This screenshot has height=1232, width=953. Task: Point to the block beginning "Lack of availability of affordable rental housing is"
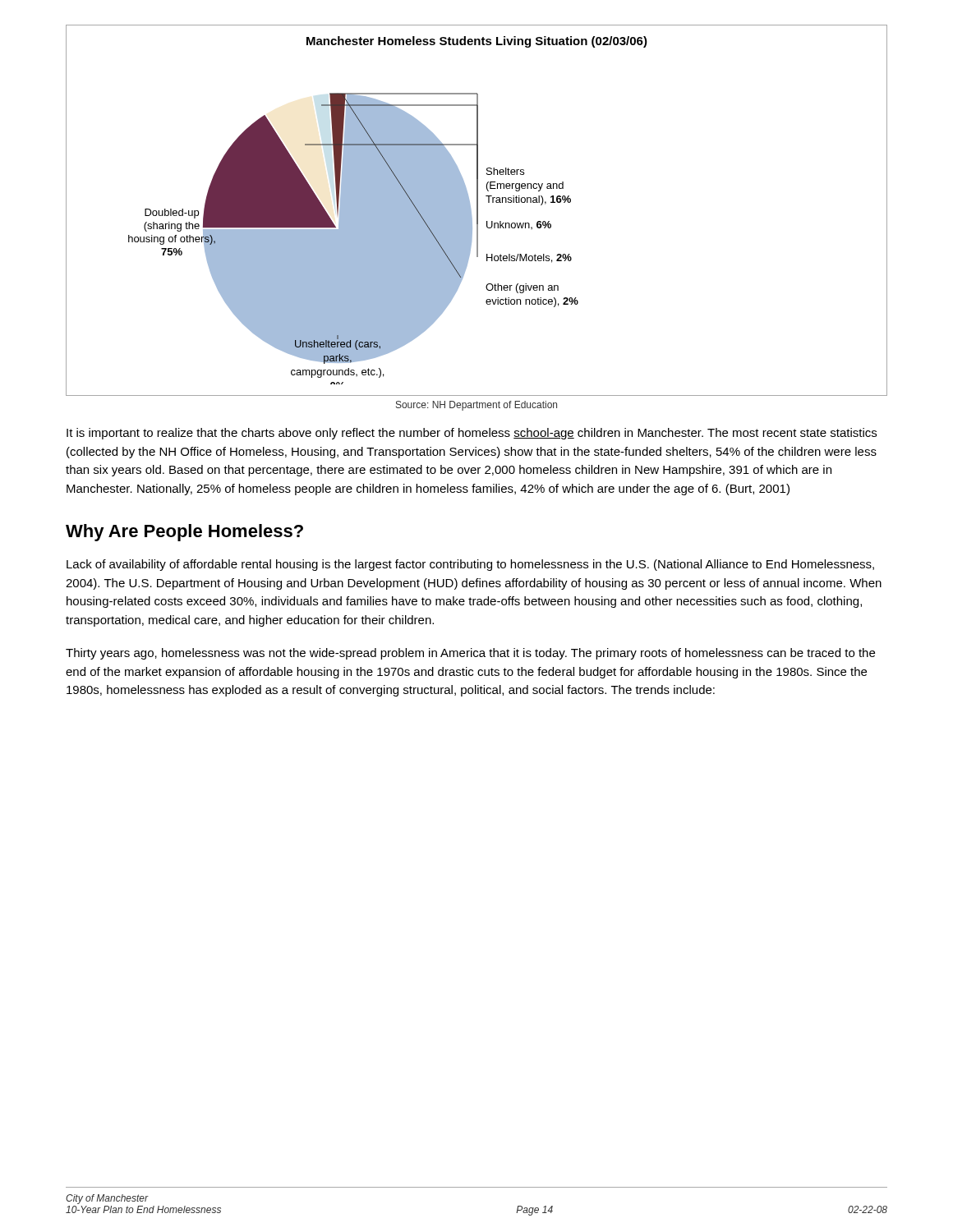tap(474, 592)
